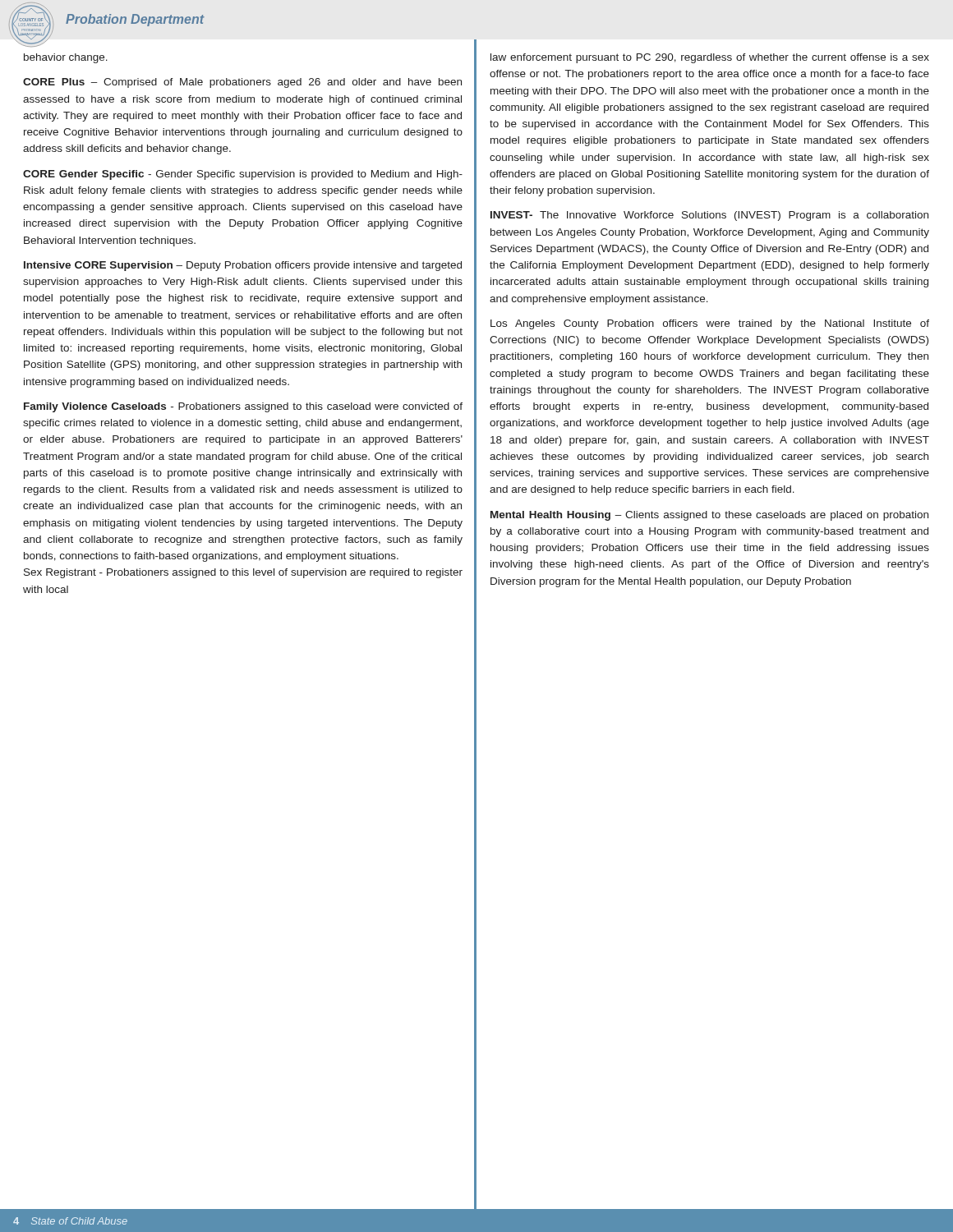Navigate to the passage starting "CORE Gender Specific"
The image size is (953, 1232).
[x=243, y=207]
